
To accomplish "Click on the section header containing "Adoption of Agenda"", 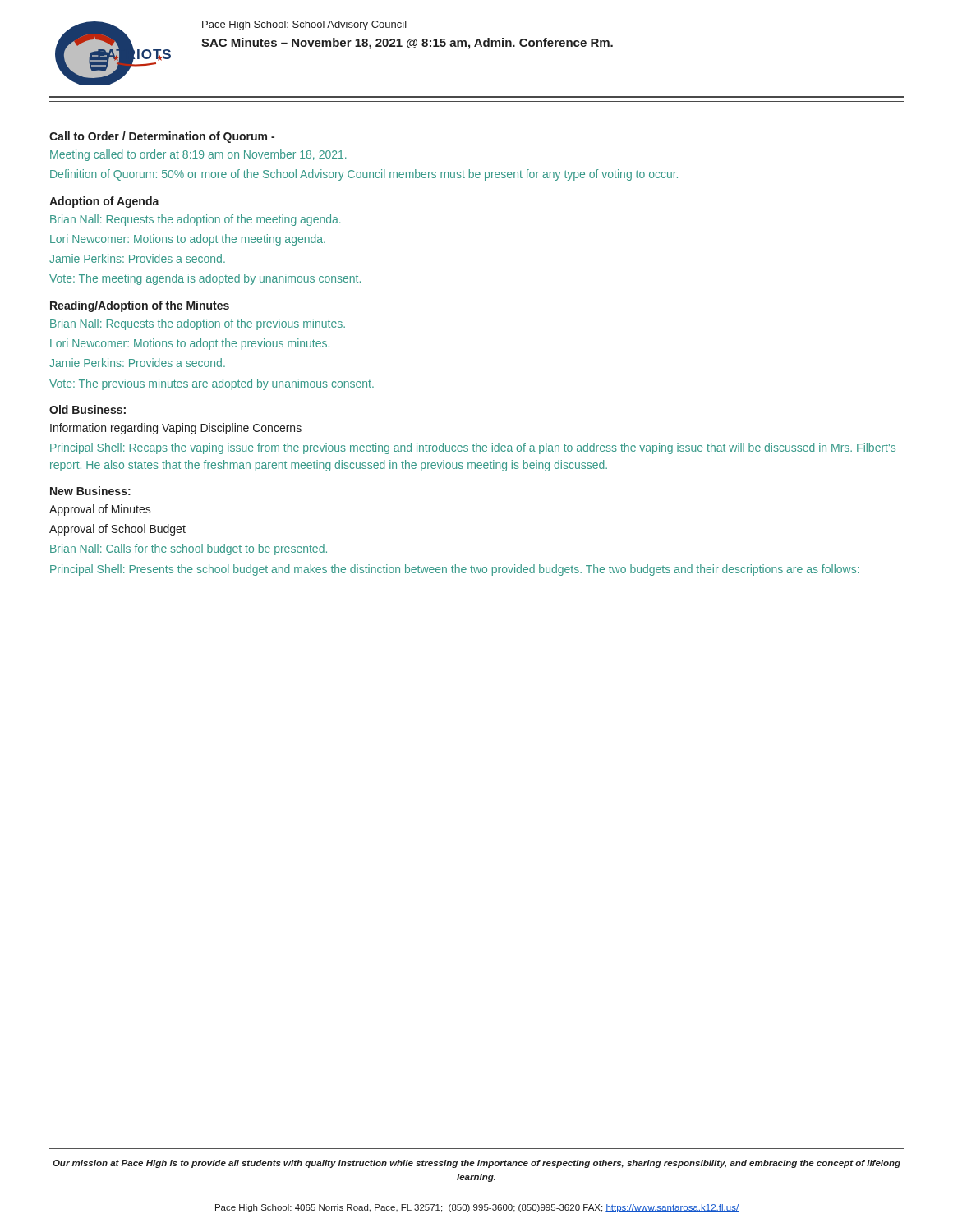I will (x=104, y=202).
